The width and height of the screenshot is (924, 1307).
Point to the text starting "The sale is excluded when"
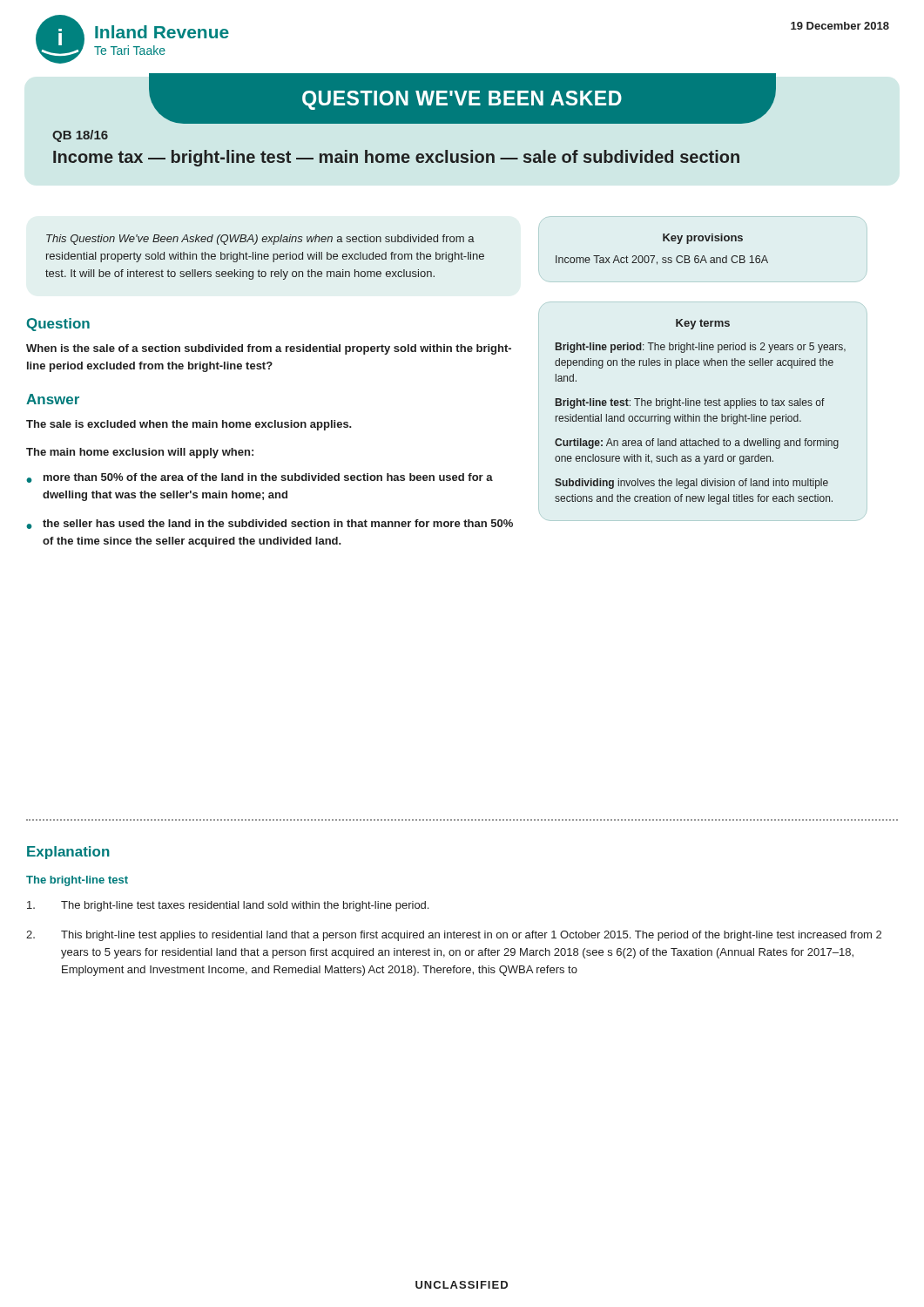[x=189, y=424]
